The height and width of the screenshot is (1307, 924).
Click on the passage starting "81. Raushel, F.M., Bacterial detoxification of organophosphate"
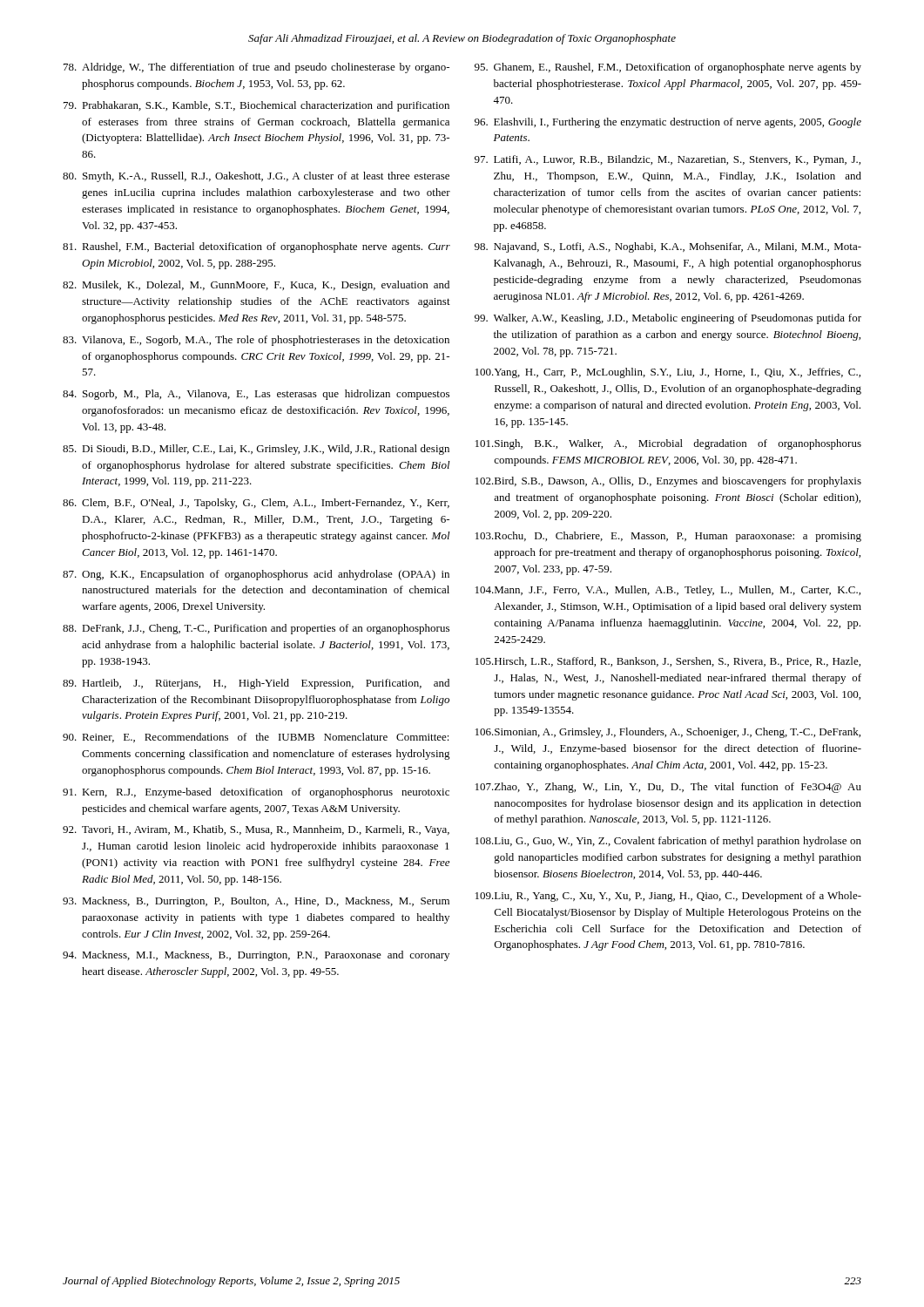[256, 256]
